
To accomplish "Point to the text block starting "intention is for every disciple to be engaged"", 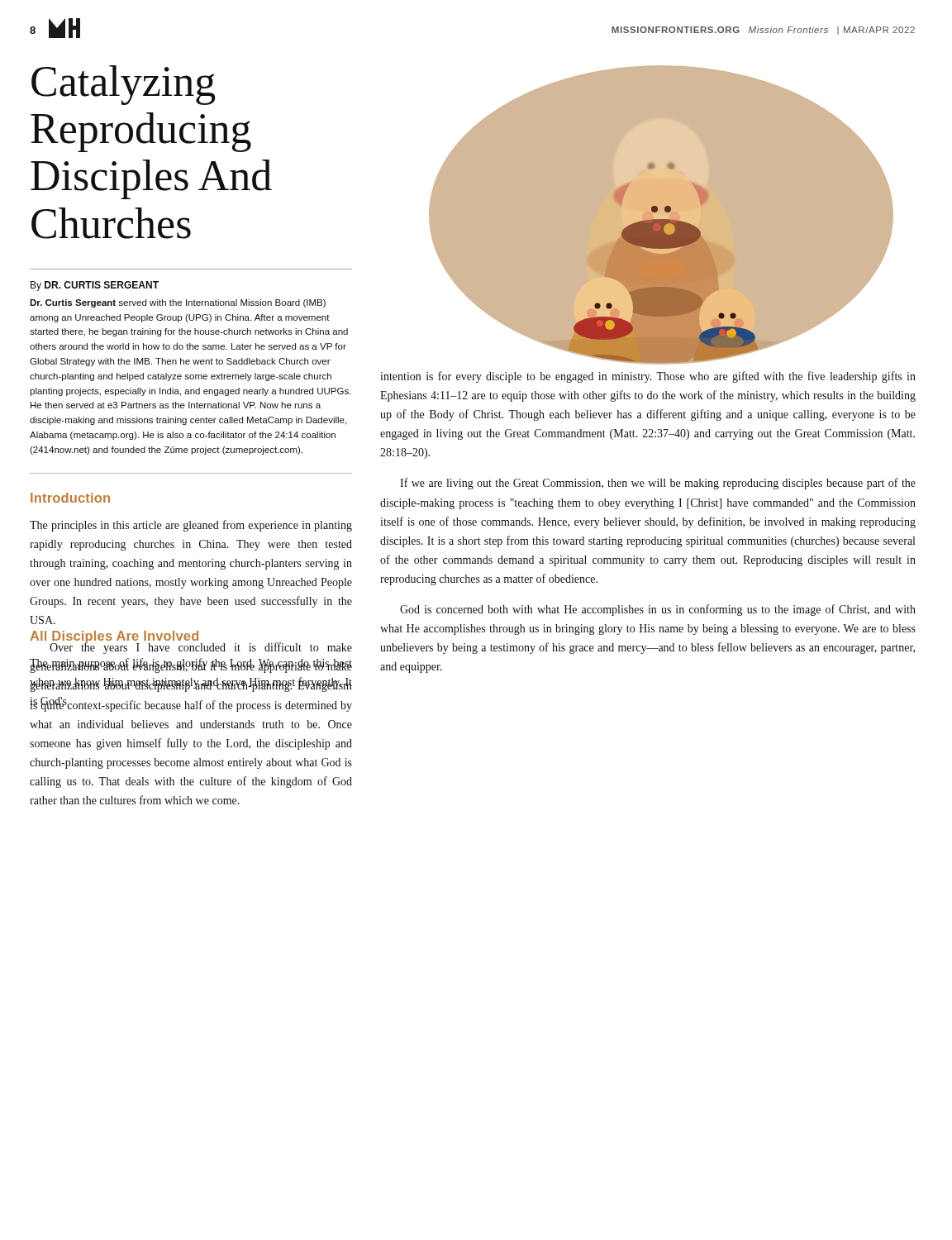I will click(x=648, y=522).
